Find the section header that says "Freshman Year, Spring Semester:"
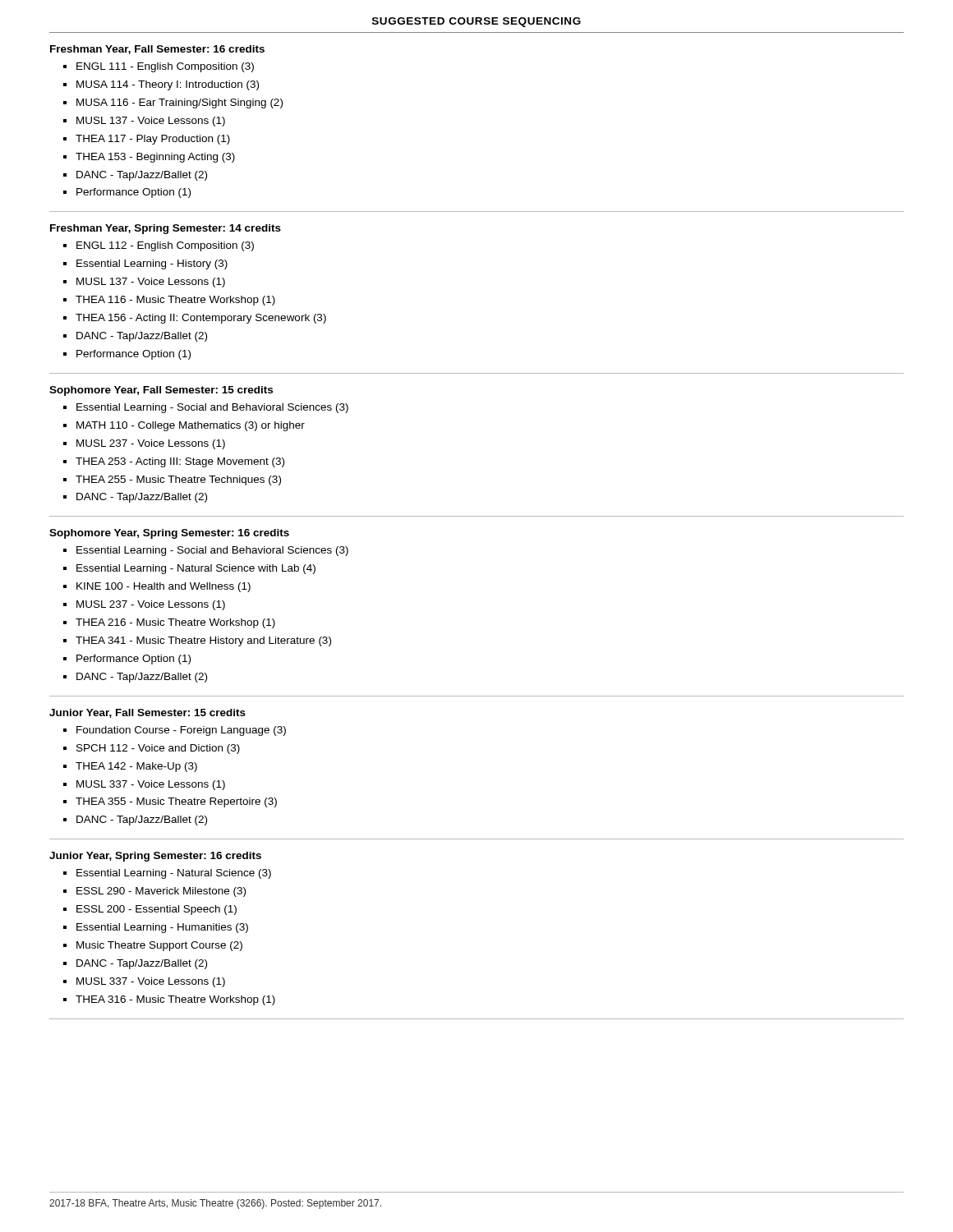 (165, 228)
